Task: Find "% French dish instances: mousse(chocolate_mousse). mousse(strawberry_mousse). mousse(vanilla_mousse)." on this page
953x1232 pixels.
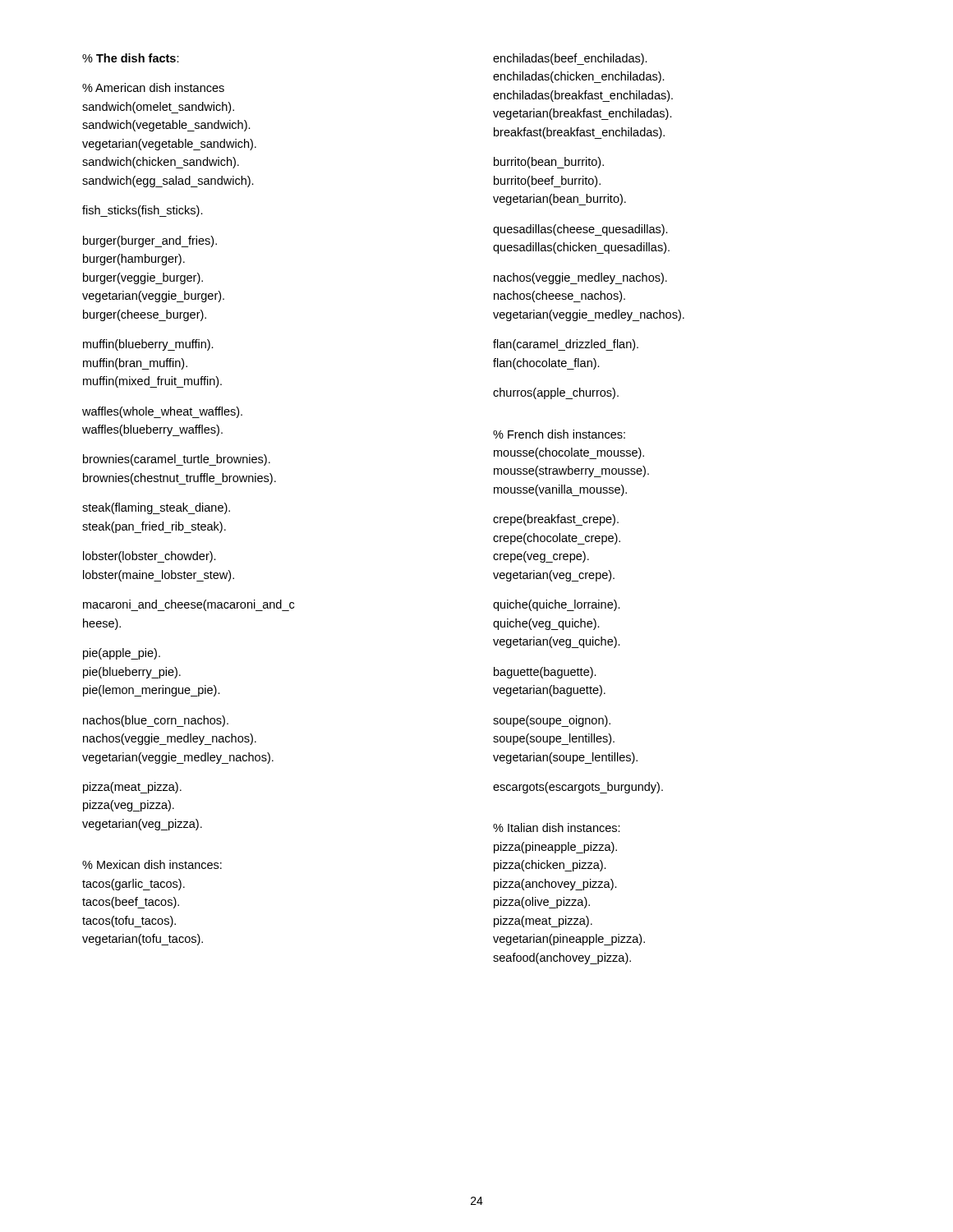Action: click(571, 462)
